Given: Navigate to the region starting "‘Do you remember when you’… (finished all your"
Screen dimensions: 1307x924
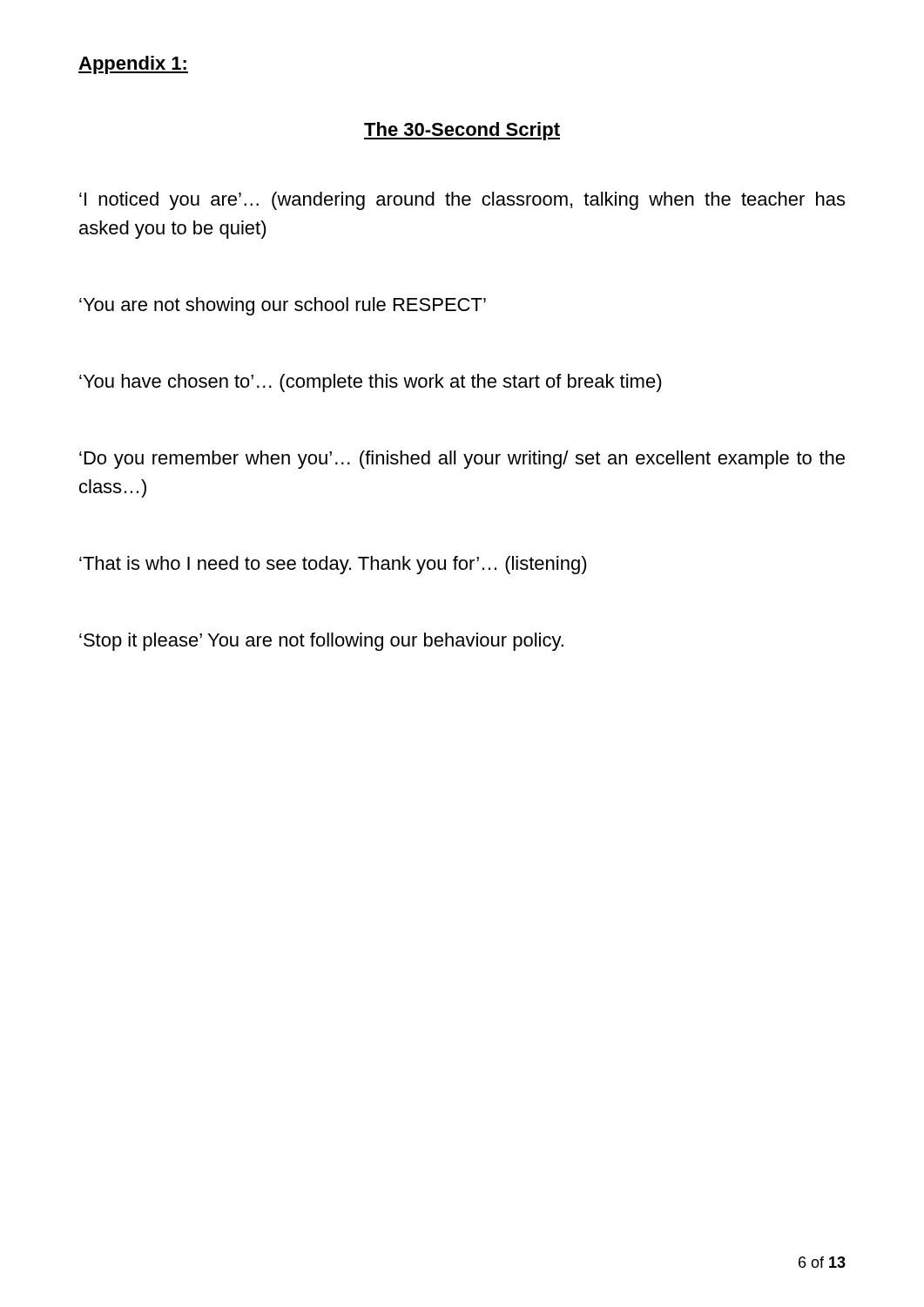Looking at the screenshot, I should (x=462, y=472).
